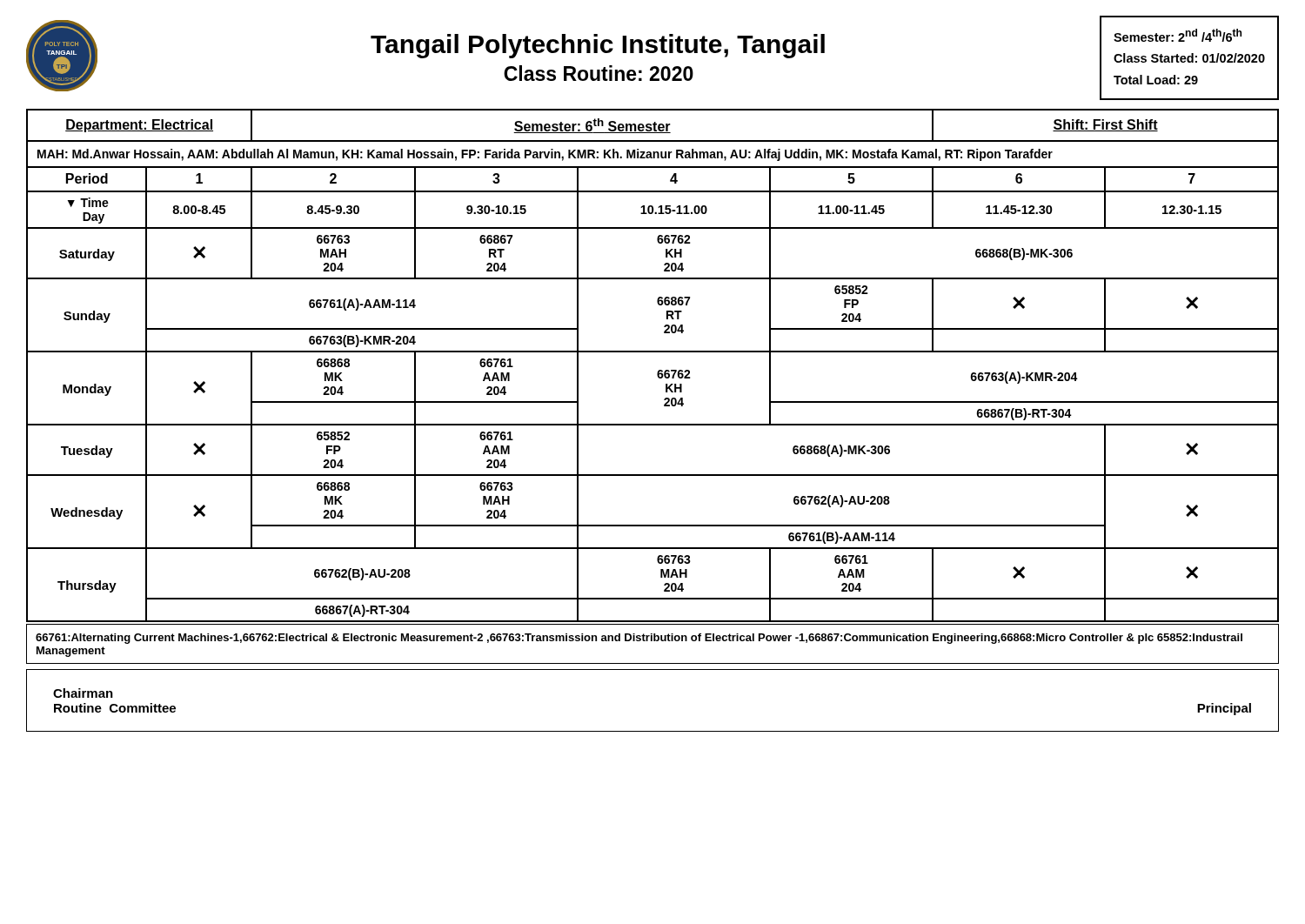
Task: Point to the block beginning "66761:Alternating Current Machines-1,66762:Electrical & Electronic Measurement-2"
Action: click(x=639, y=644)
